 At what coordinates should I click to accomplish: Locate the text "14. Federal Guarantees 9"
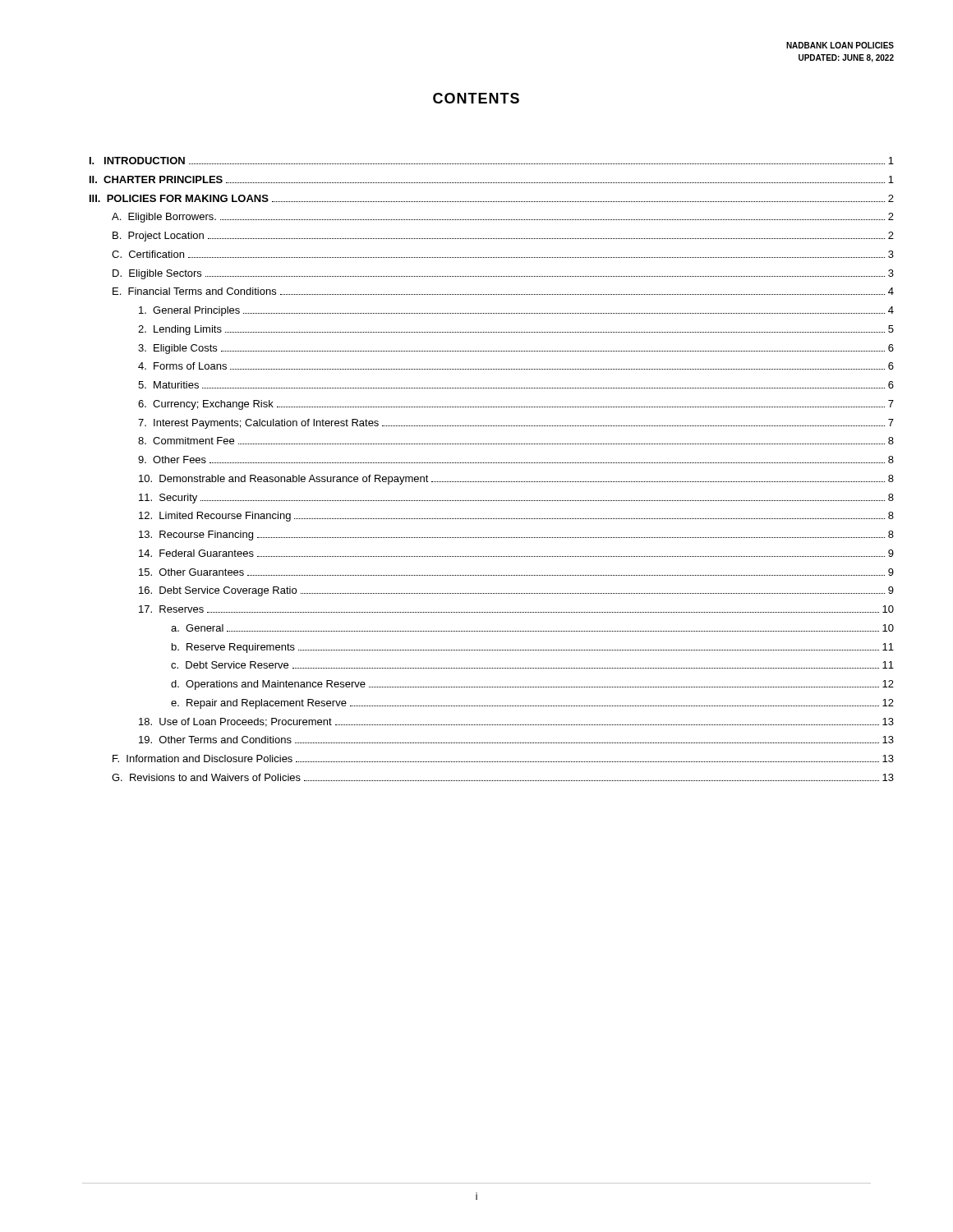516,554
